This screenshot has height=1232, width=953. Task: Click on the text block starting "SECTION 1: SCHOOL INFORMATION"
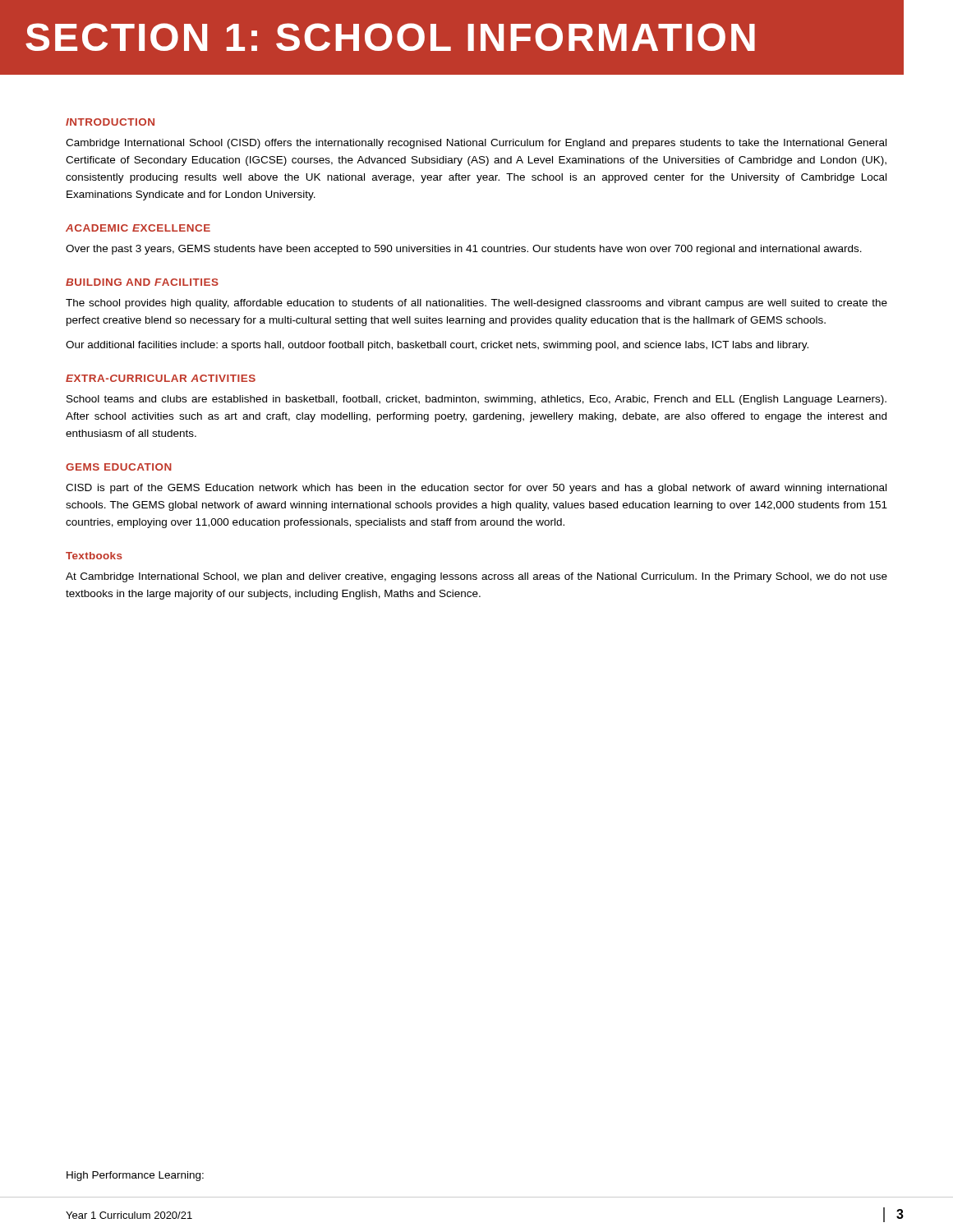click(x=452, y=37)
